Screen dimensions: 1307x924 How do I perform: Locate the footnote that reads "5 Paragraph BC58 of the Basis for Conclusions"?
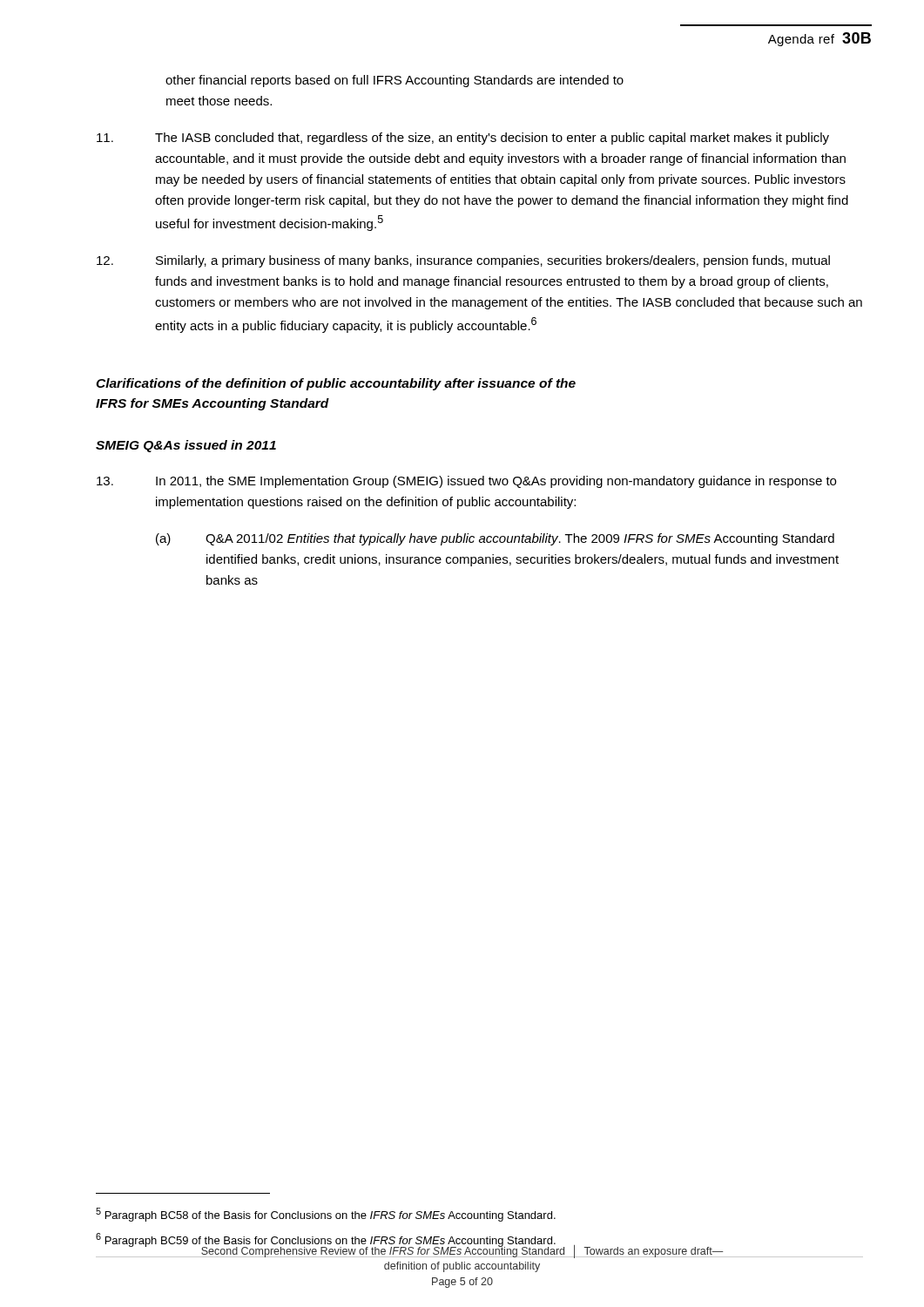click(326, 1214)
